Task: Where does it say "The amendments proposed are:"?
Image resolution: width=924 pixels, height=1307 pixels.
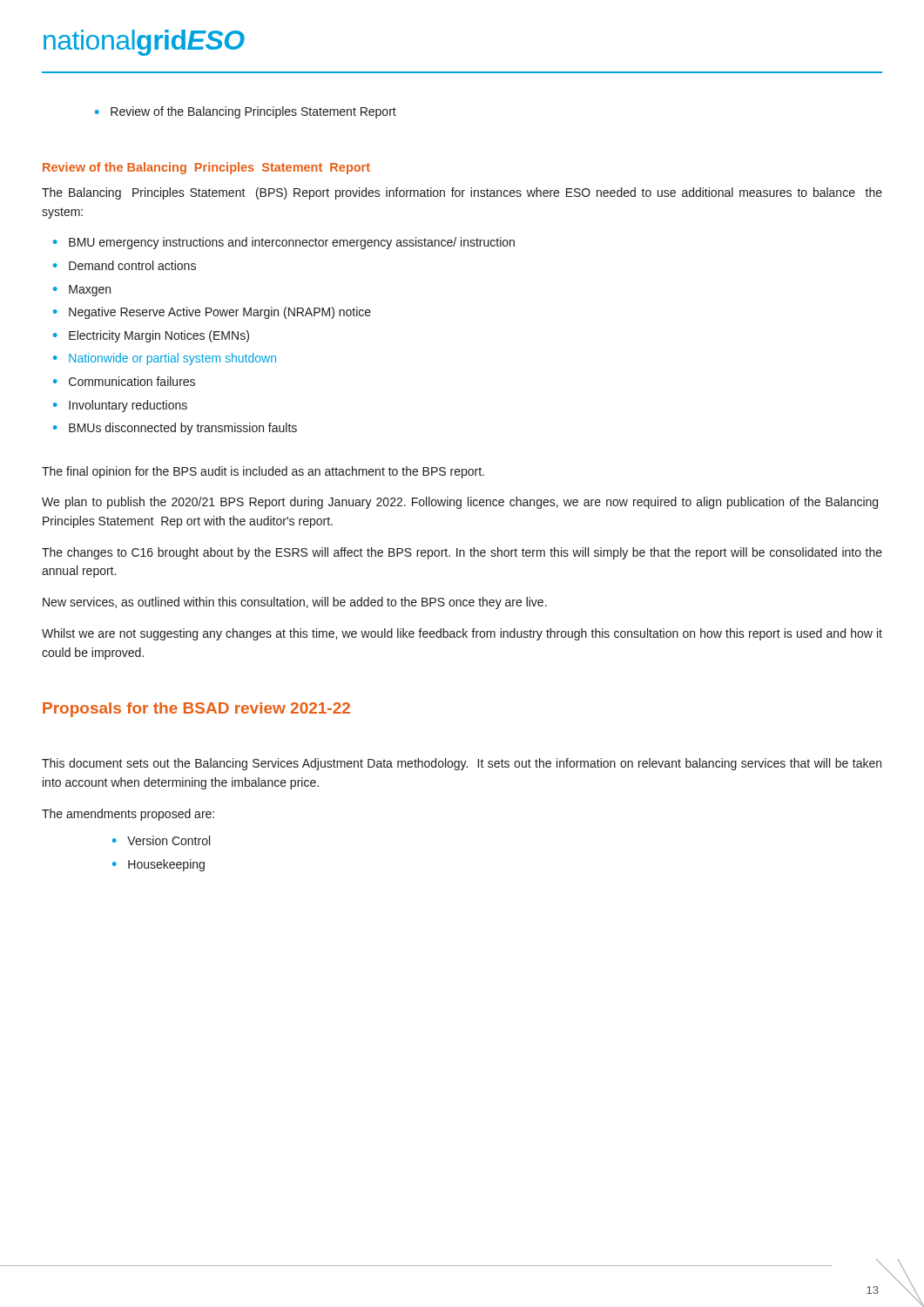Action: click(129, 813)
